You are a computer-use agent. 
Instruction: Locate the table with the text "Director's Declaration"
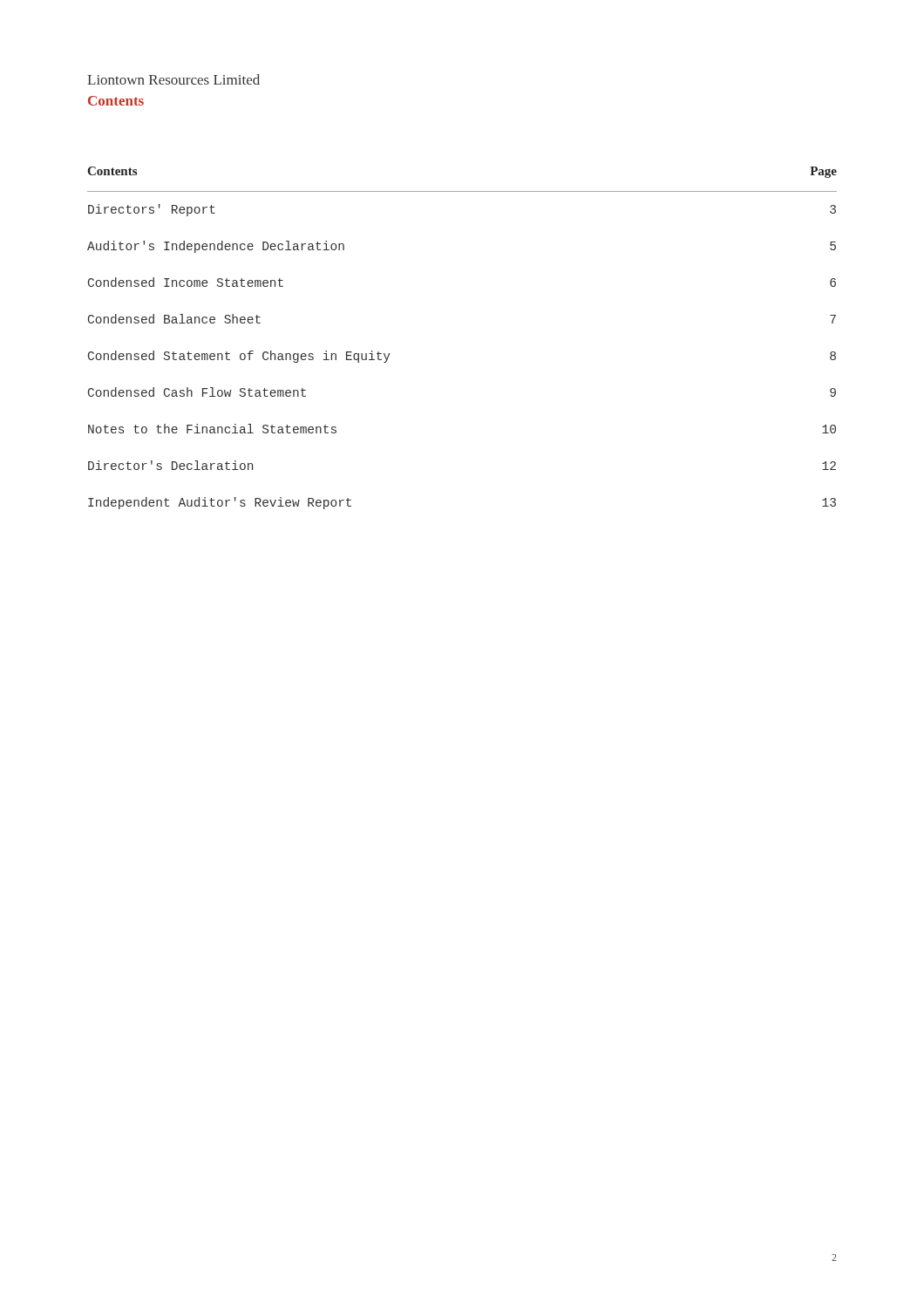coord(462,342)
